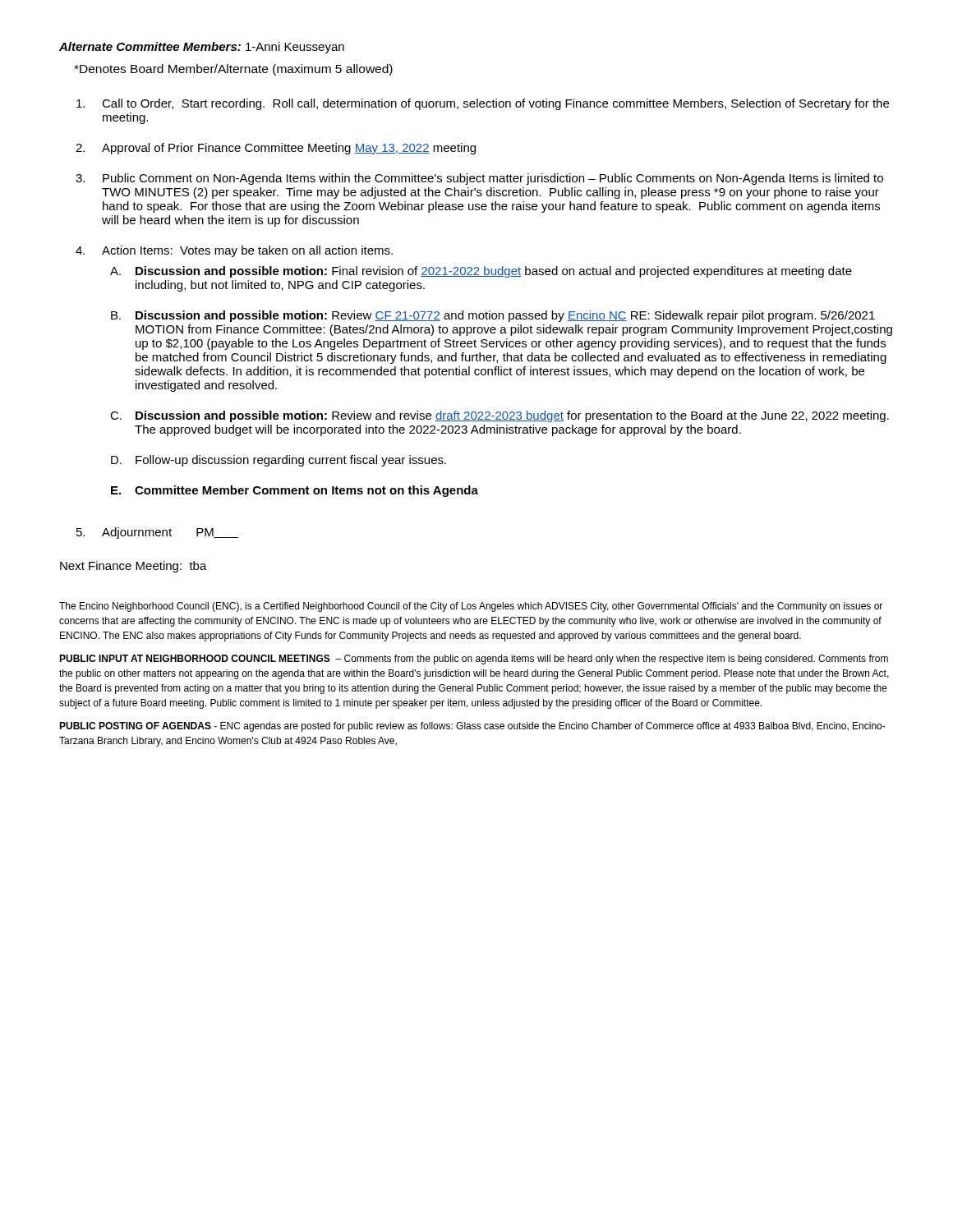
Task: Where is the passage that starts "C. Discussion and possible motion: Review"?
Action: 502,422
